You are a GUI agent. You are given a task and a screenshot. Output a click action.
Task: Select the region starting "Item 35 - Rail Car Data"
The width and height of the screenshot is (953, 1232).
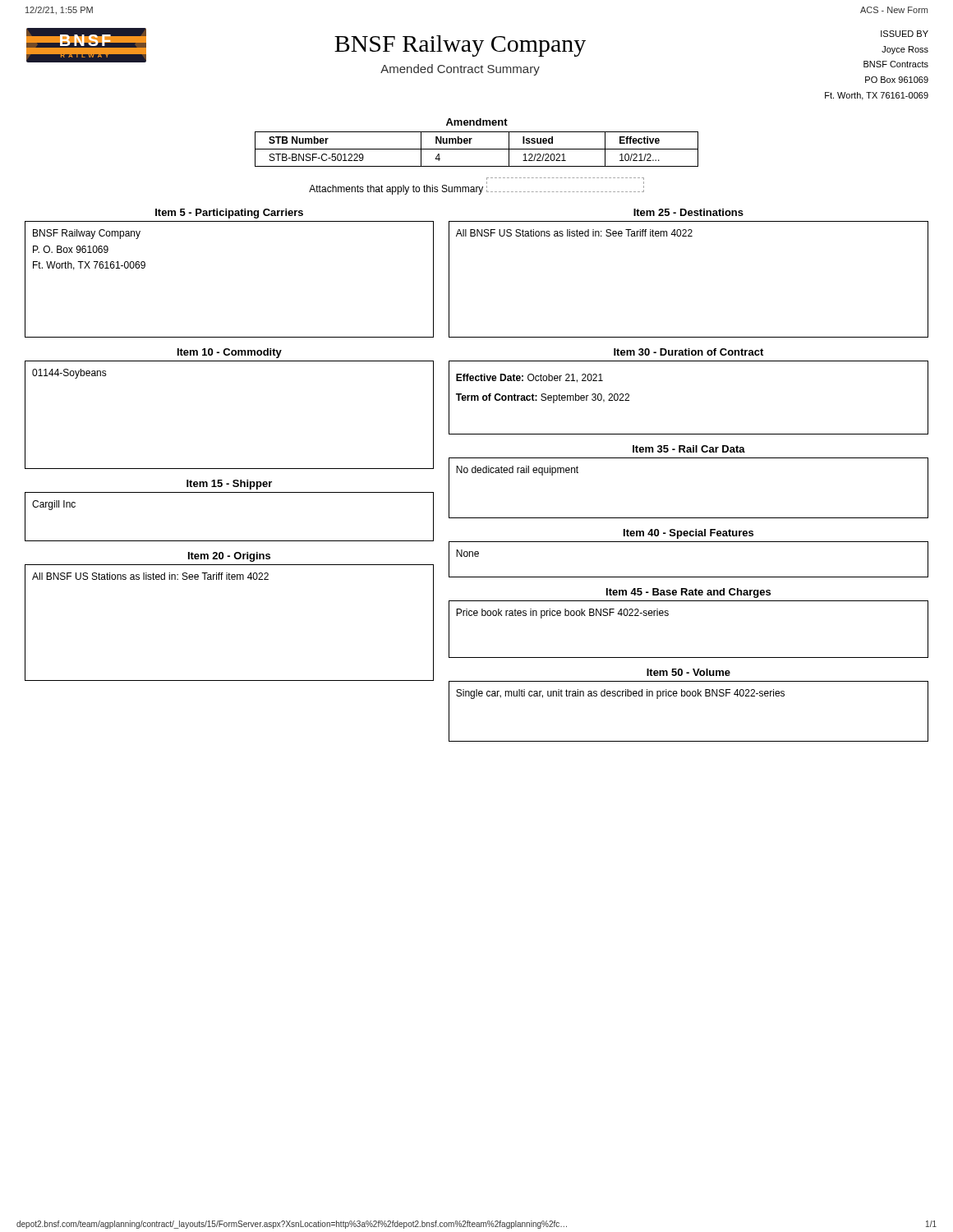pos(688,449)
